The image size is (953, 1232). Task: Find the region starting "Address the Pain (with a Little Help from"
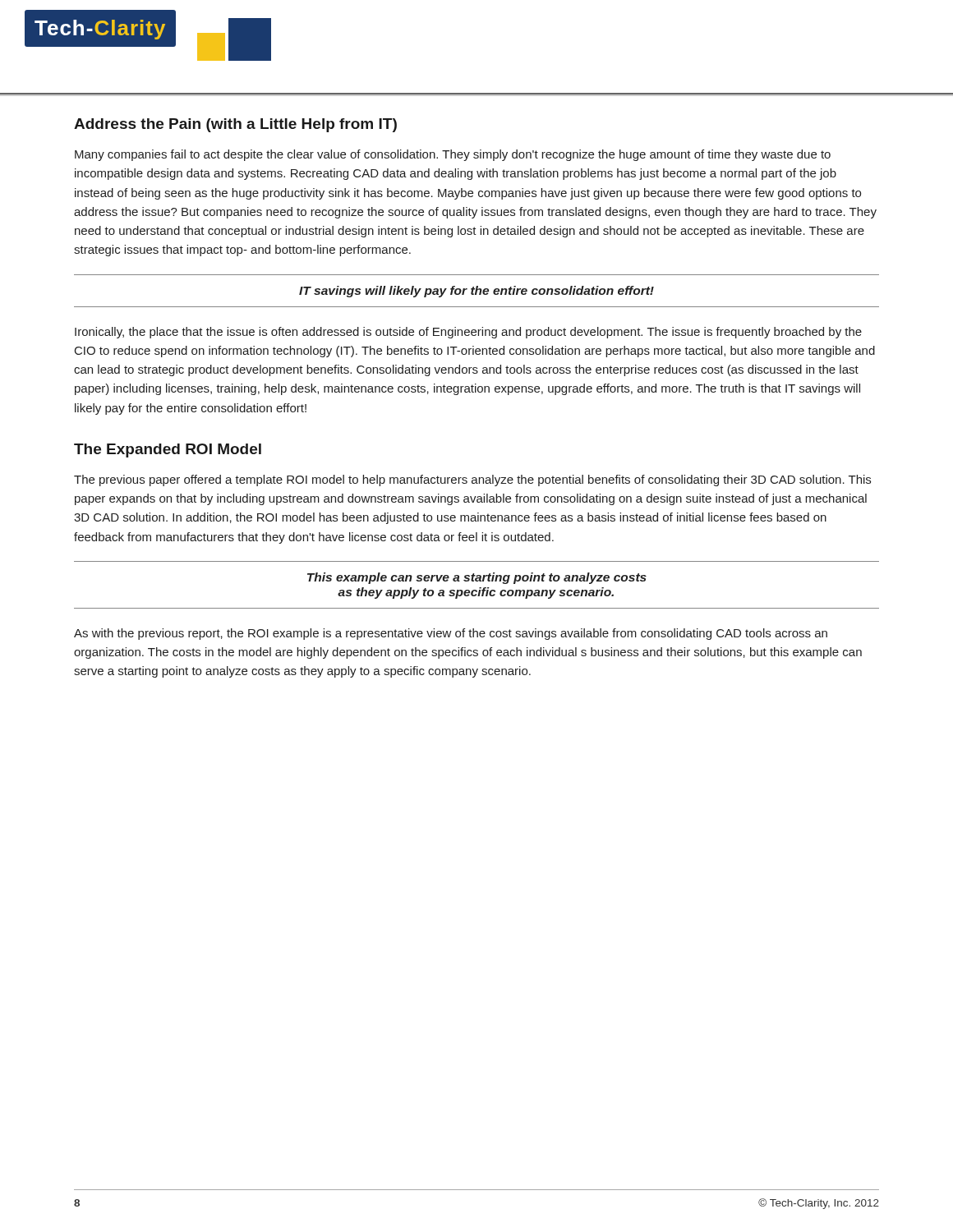[x=236, y=124]
